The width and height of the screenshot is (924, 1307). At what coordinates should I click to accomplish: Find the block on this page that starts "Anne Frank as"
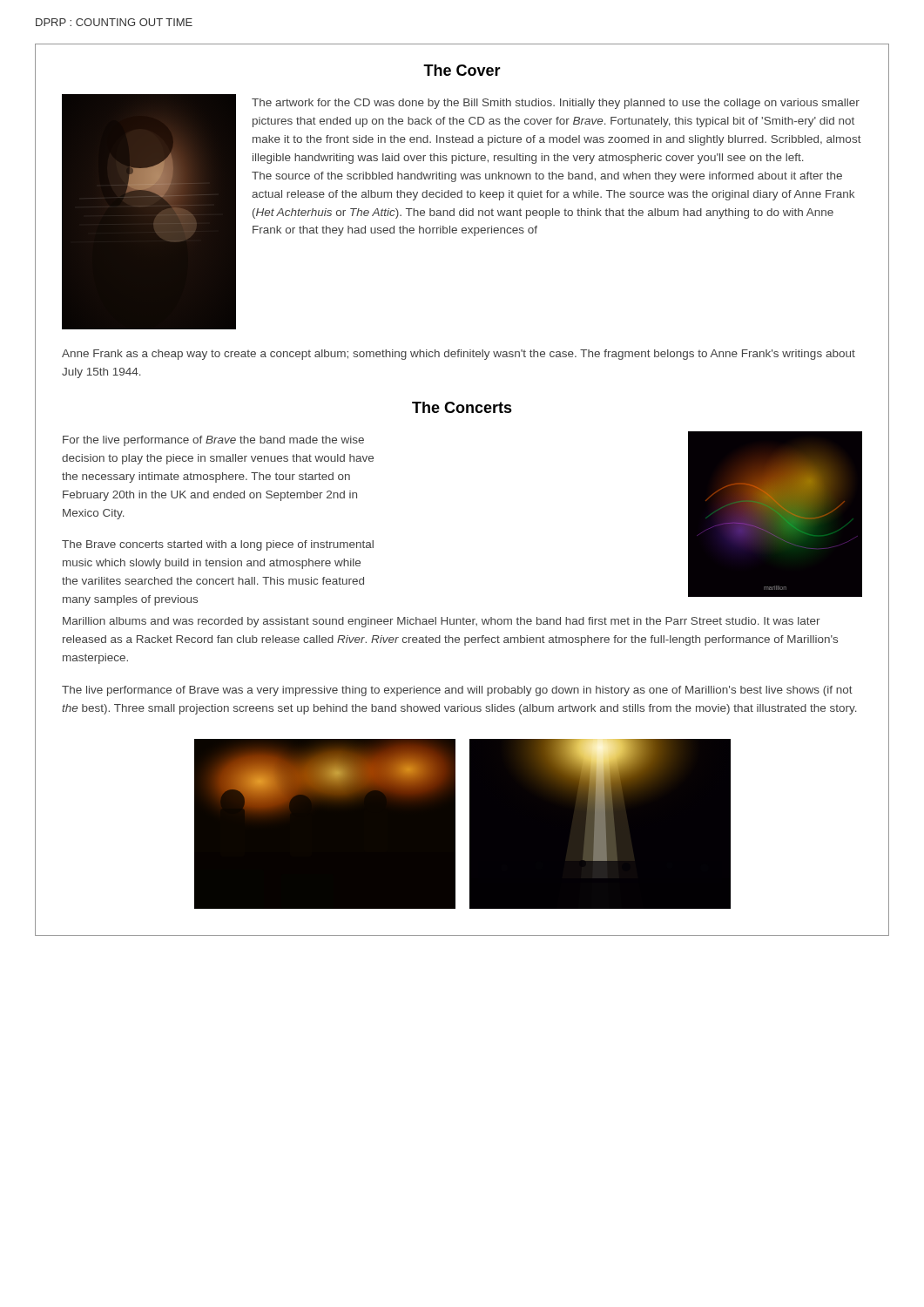458,362
